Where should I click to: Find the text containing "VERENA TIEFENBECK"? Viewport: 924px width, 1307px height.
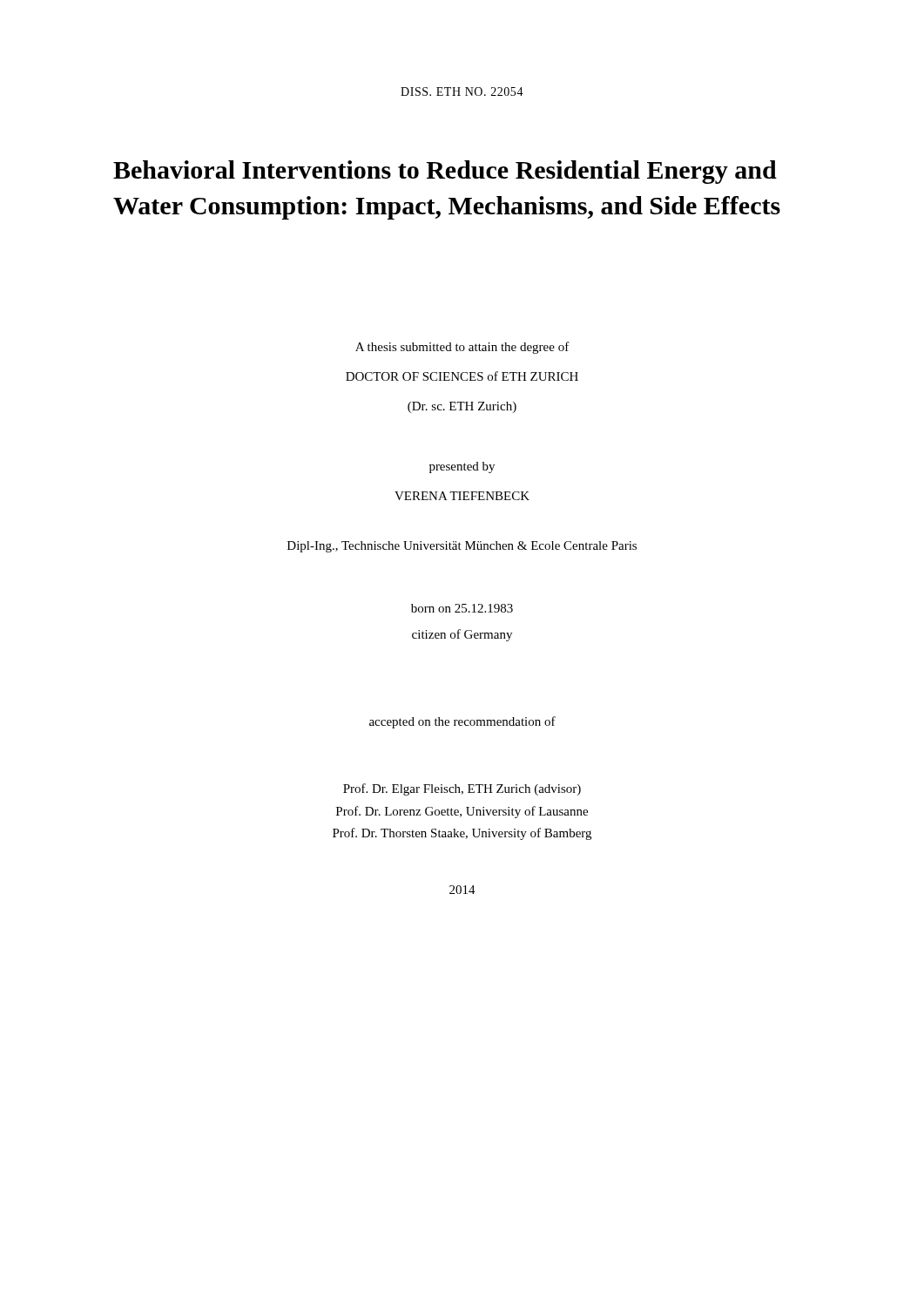coord(462,496)
